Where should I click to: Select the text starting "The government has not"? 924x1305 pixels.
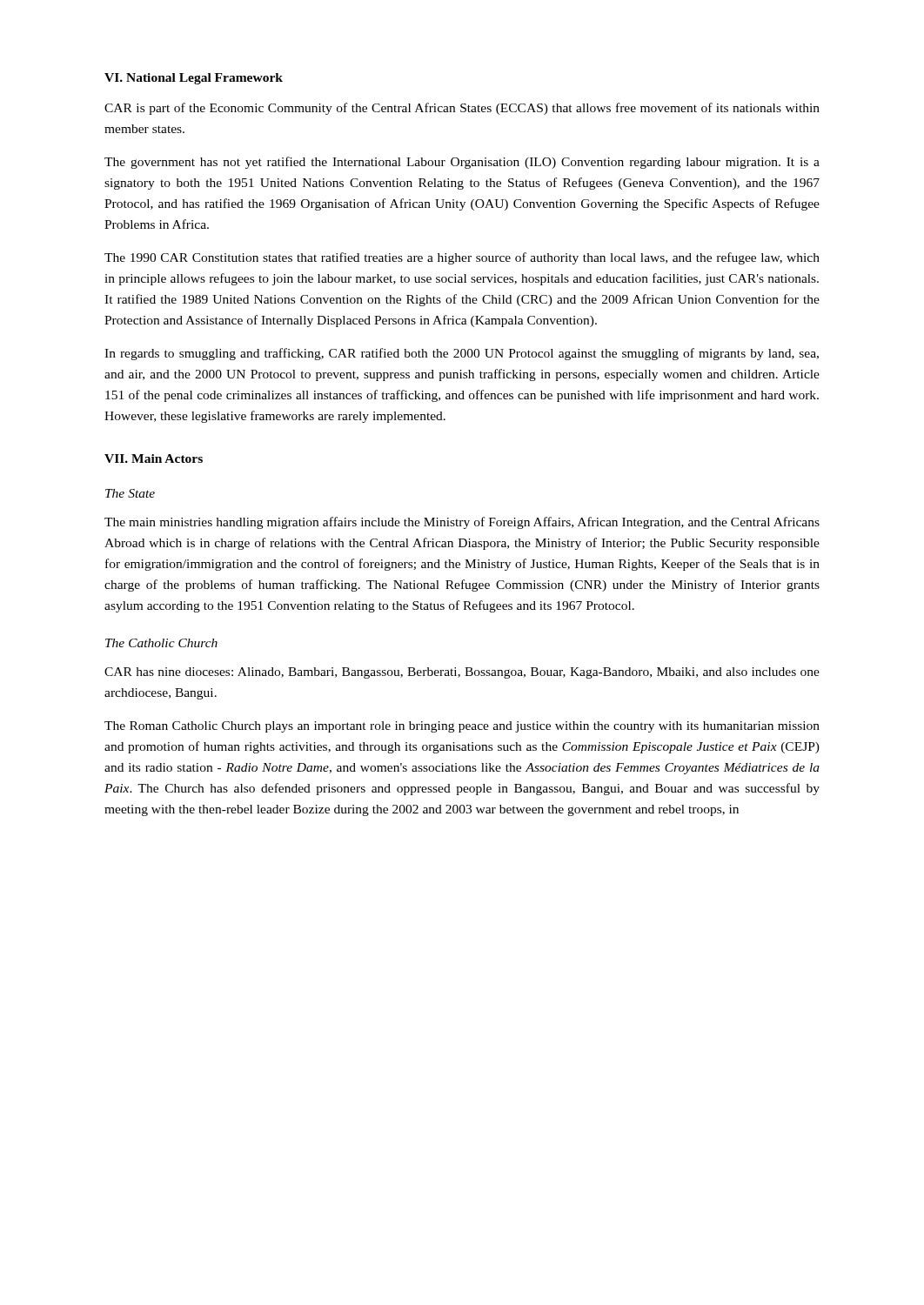tap(462, 193)
